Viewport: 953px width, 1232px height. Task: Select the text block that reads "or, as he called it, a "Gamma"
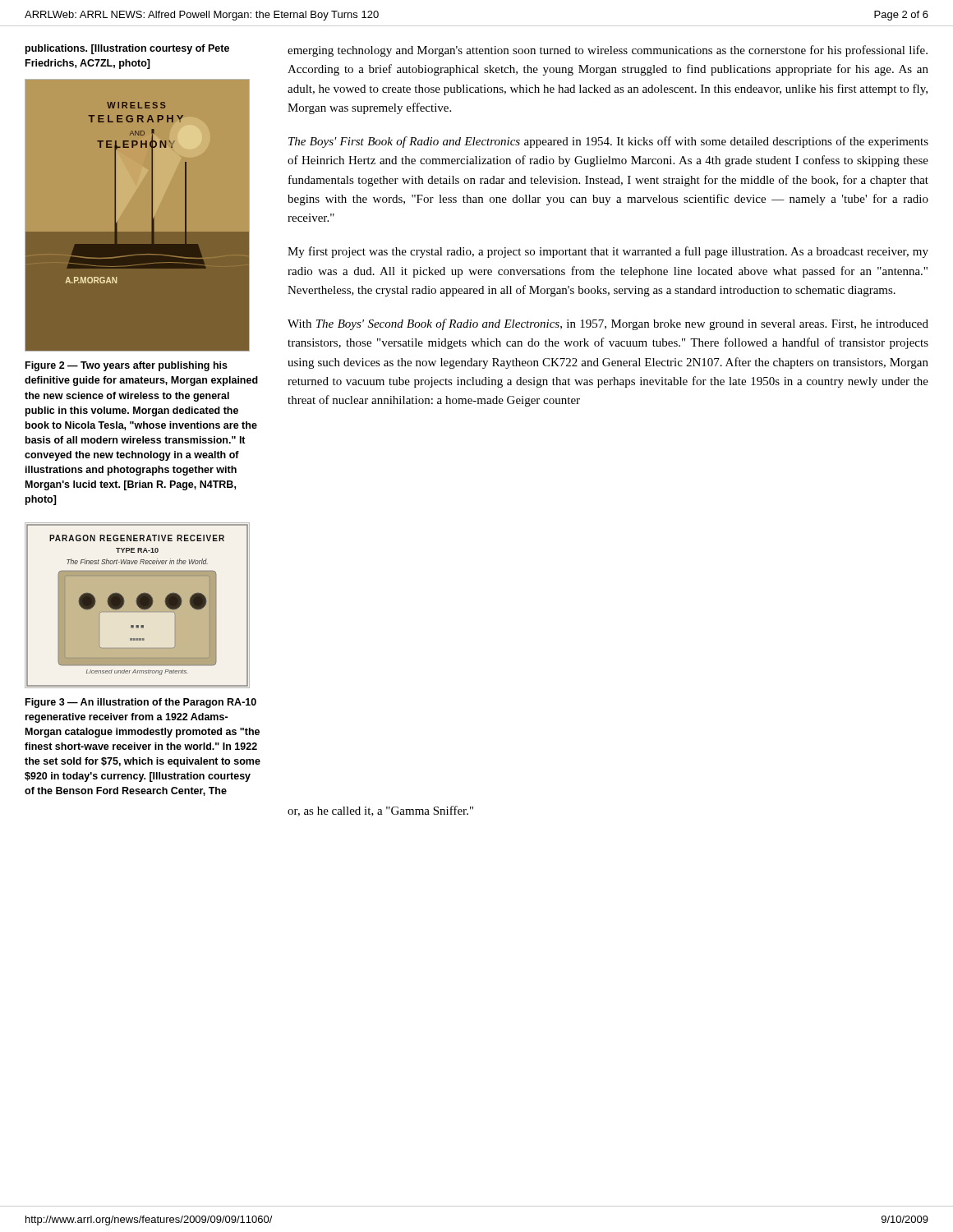[x=381, y=811]
